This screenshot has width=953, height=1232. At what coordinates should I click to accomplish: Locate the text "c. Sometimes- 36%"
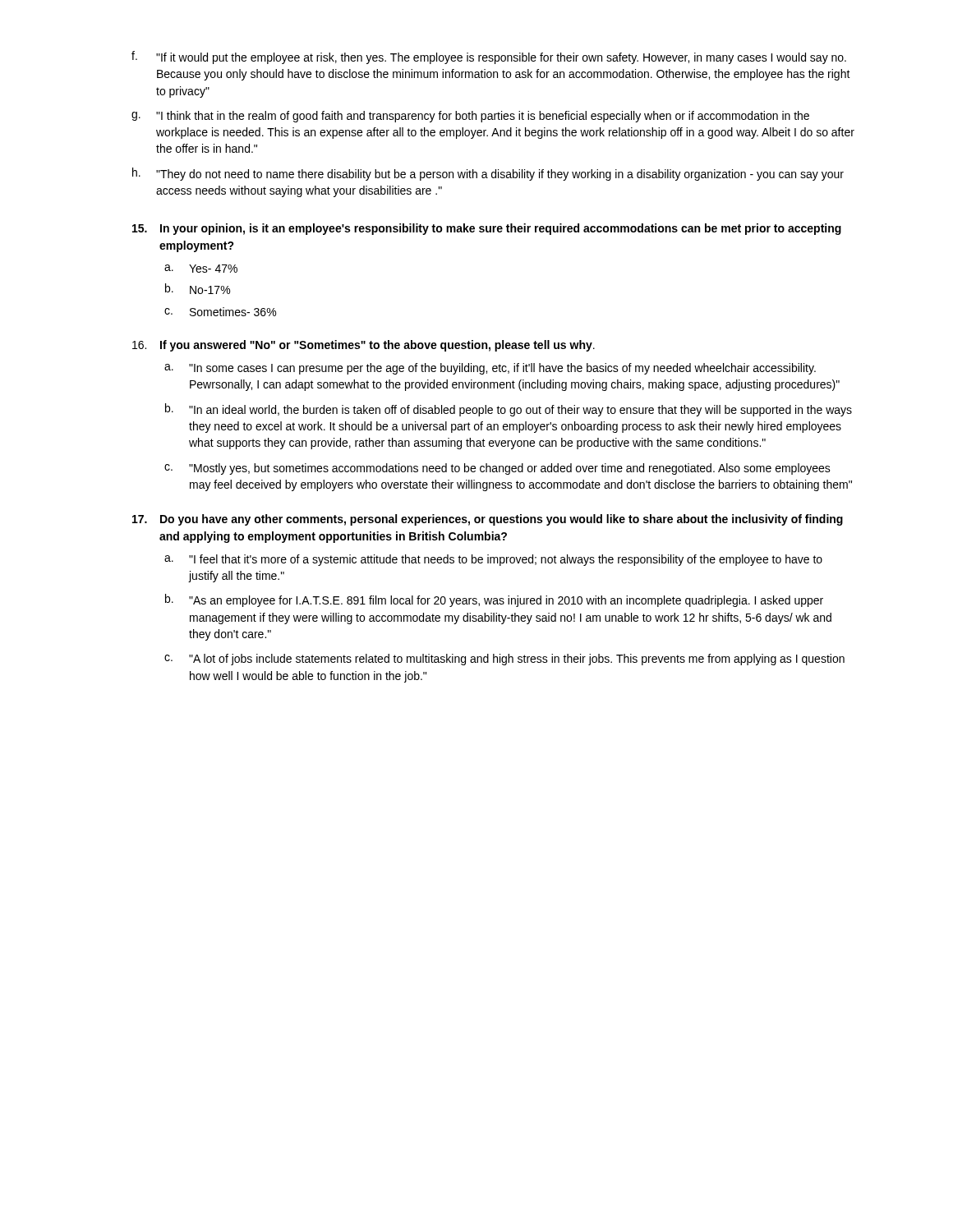tap(220, 312)
